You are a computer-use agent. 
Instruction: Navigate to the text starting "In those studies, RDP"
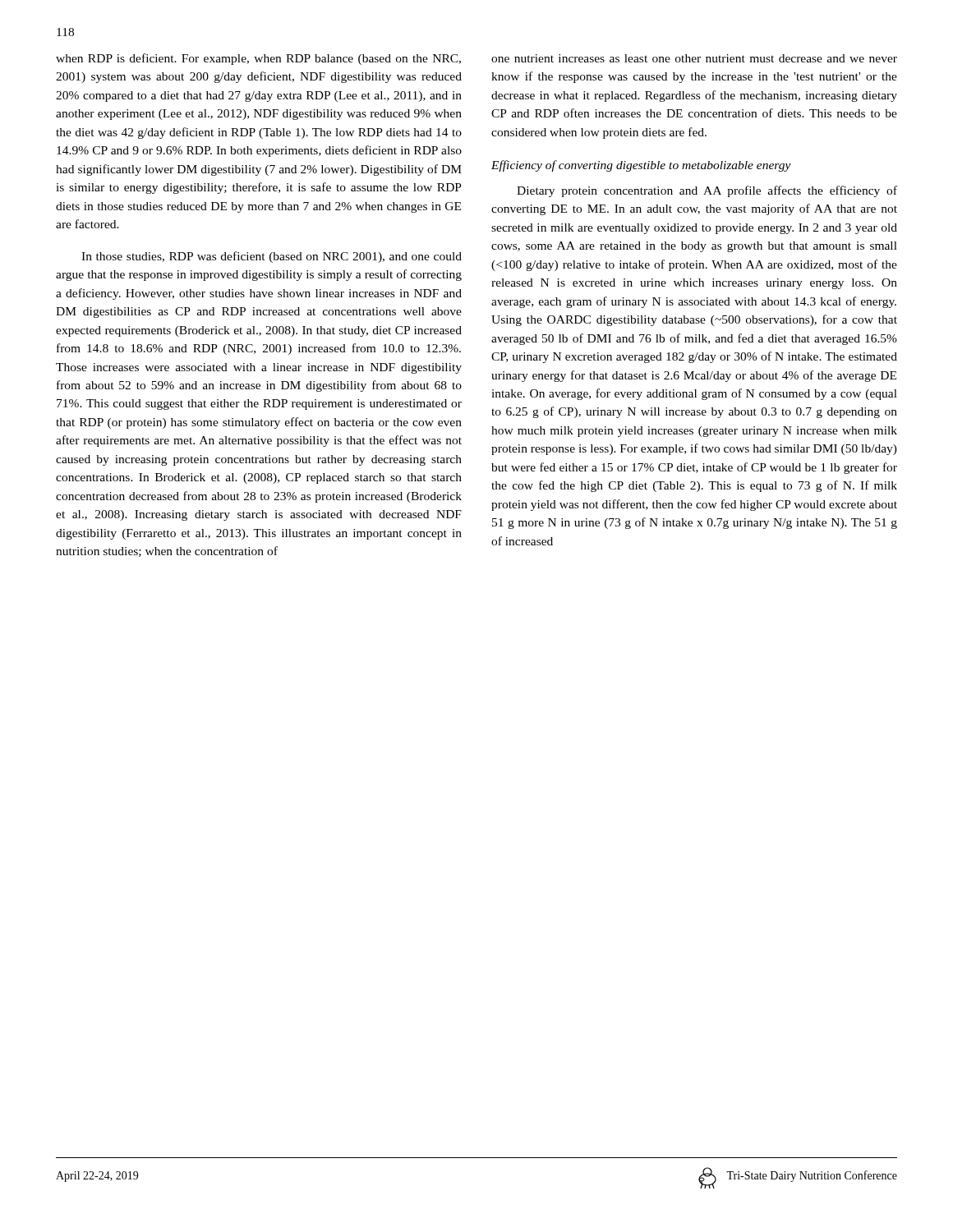click(x=259, y=404)
